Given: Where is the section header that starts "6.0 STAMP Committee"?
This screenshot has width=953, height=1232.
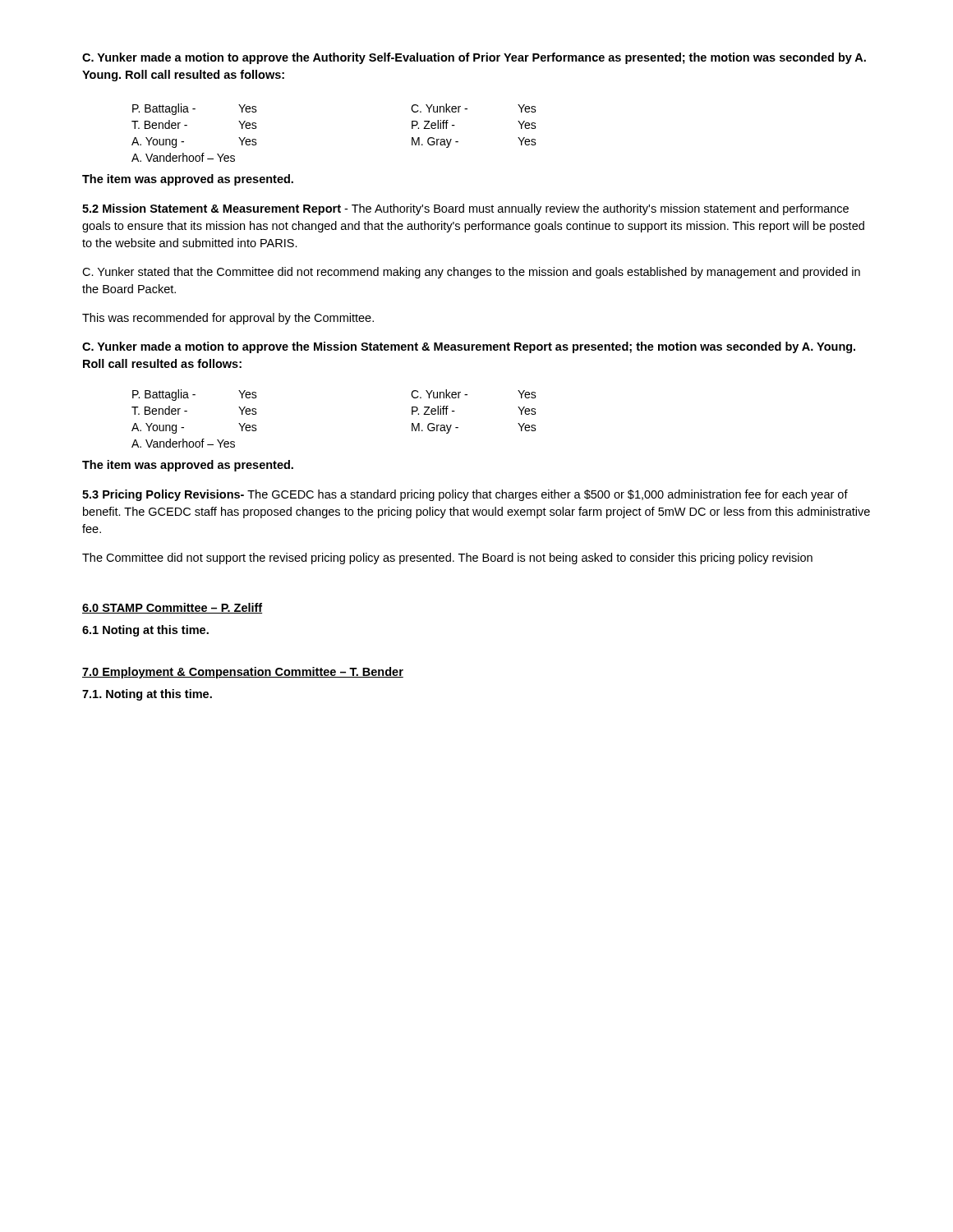Looking at the screenshot, I should pyautogui.click(x=172, y=608).
